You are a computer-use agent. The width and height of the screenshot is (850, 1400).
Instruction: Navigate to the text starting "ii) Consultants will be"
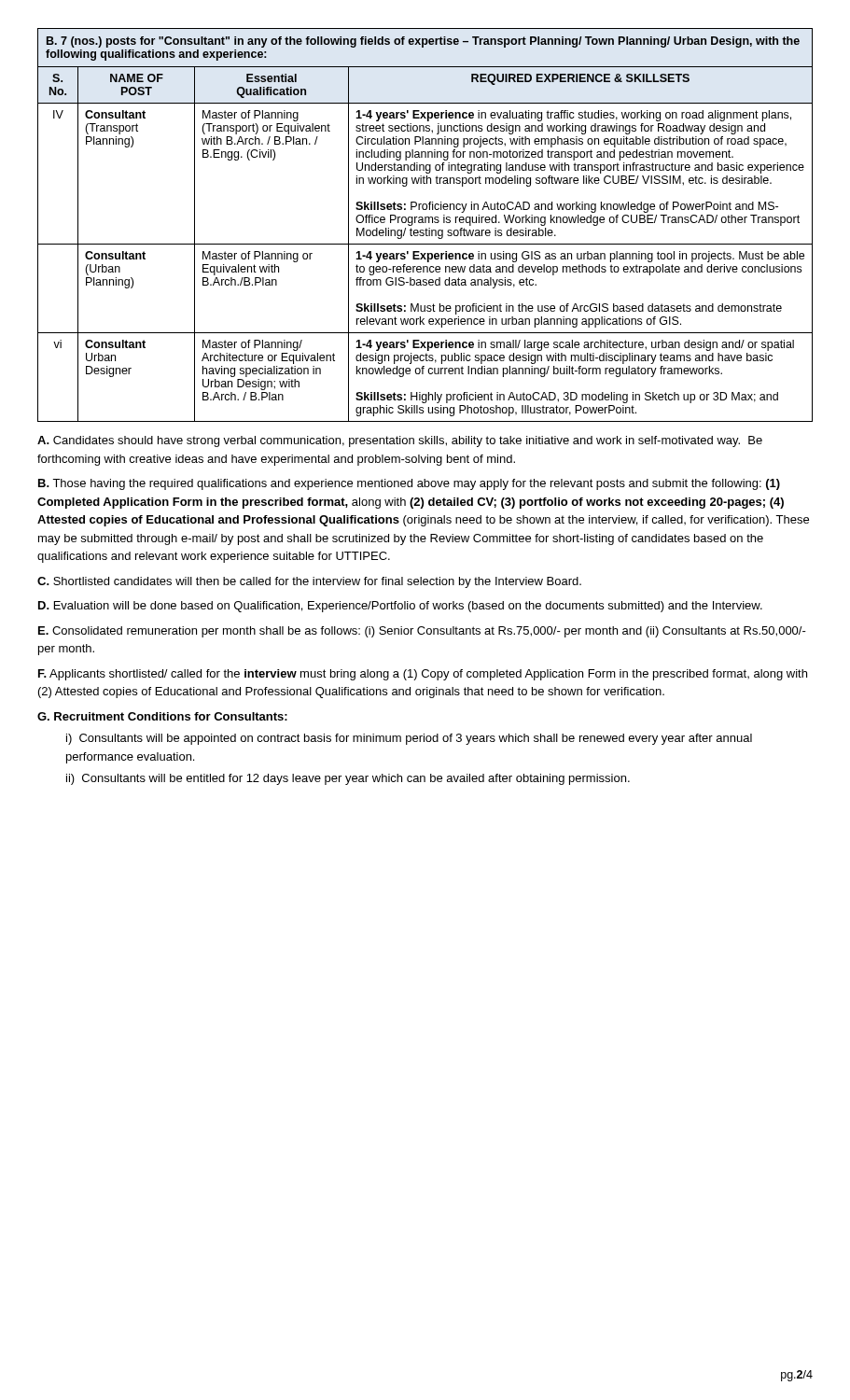click(x=348, y=778)
